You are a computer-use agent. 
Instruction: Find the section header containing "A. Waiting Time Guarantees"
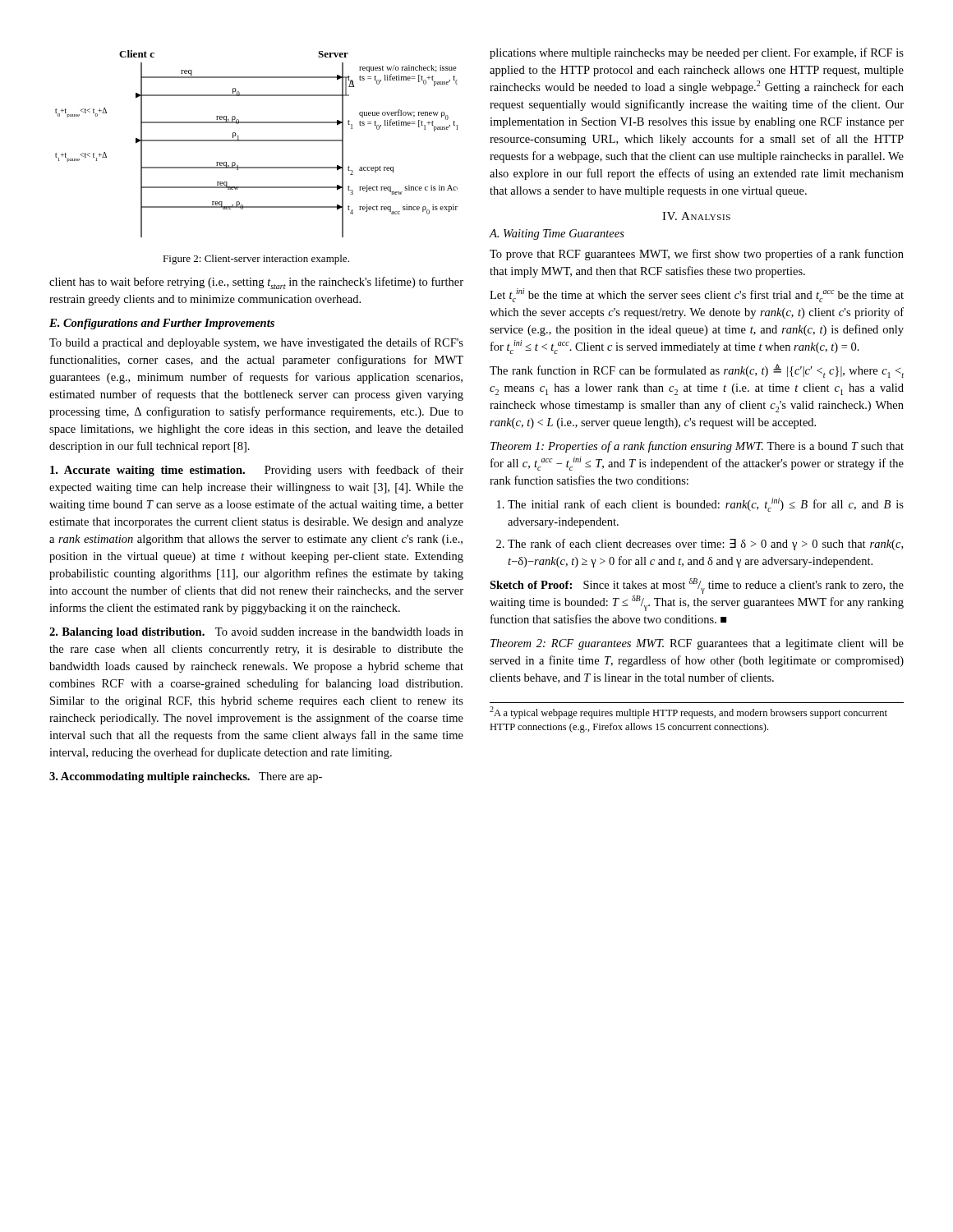tap(557, 233)
